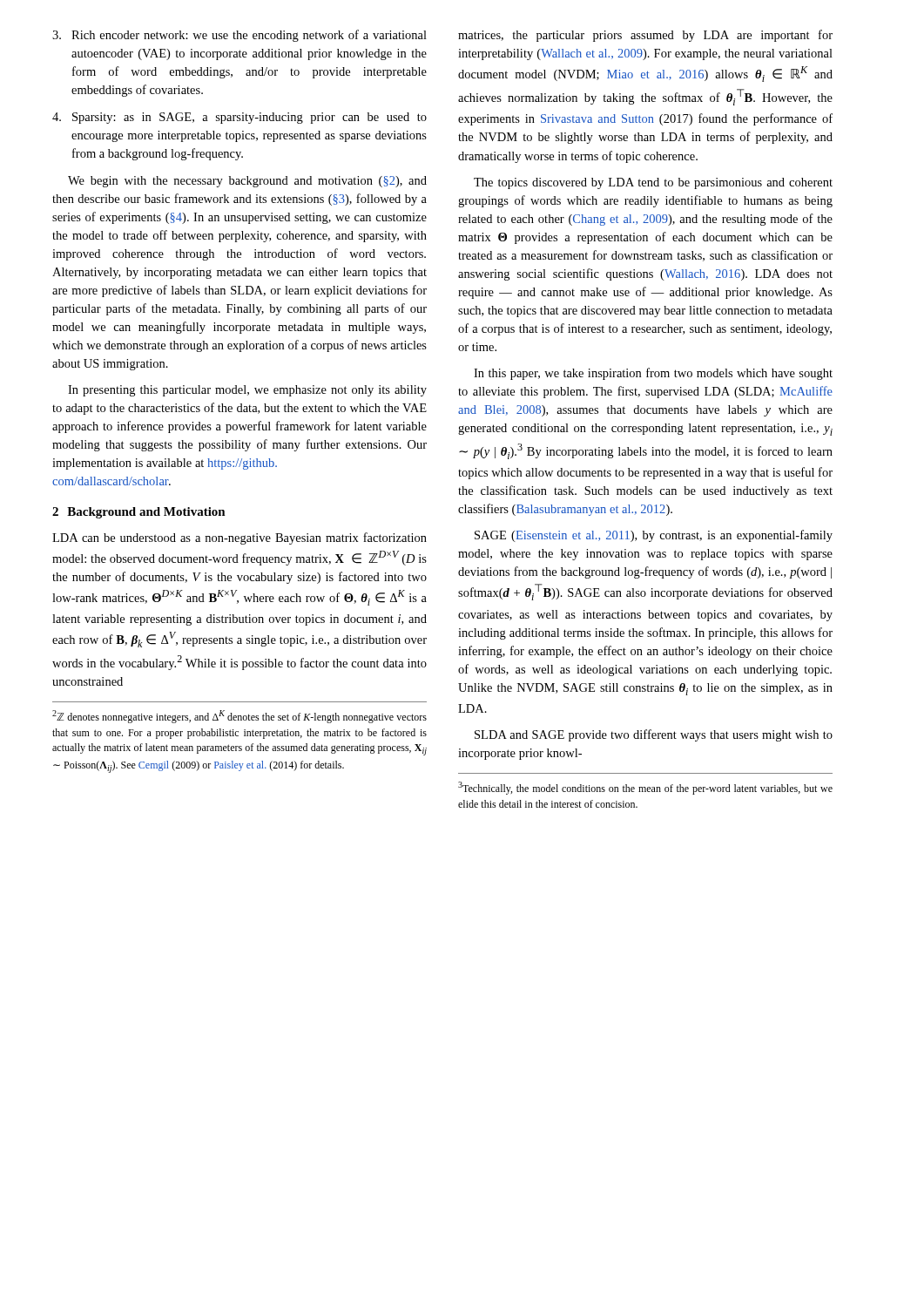
Task: Select the text block that says "We begin with the necessary background"
Action: click(x=240, y=272)
